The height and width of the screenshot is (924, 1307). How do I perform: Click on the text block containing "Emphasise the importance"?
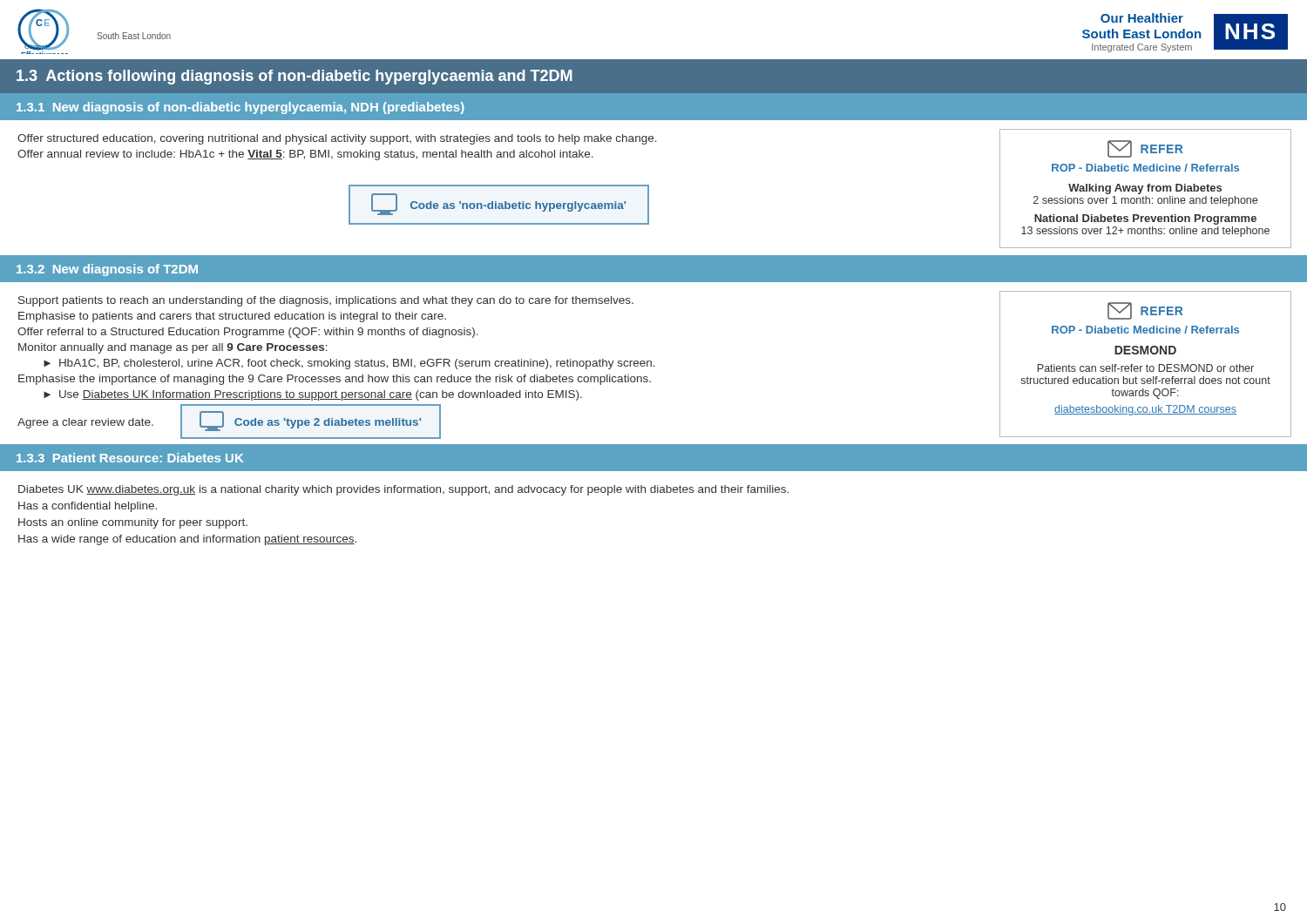tap(335, 378)
